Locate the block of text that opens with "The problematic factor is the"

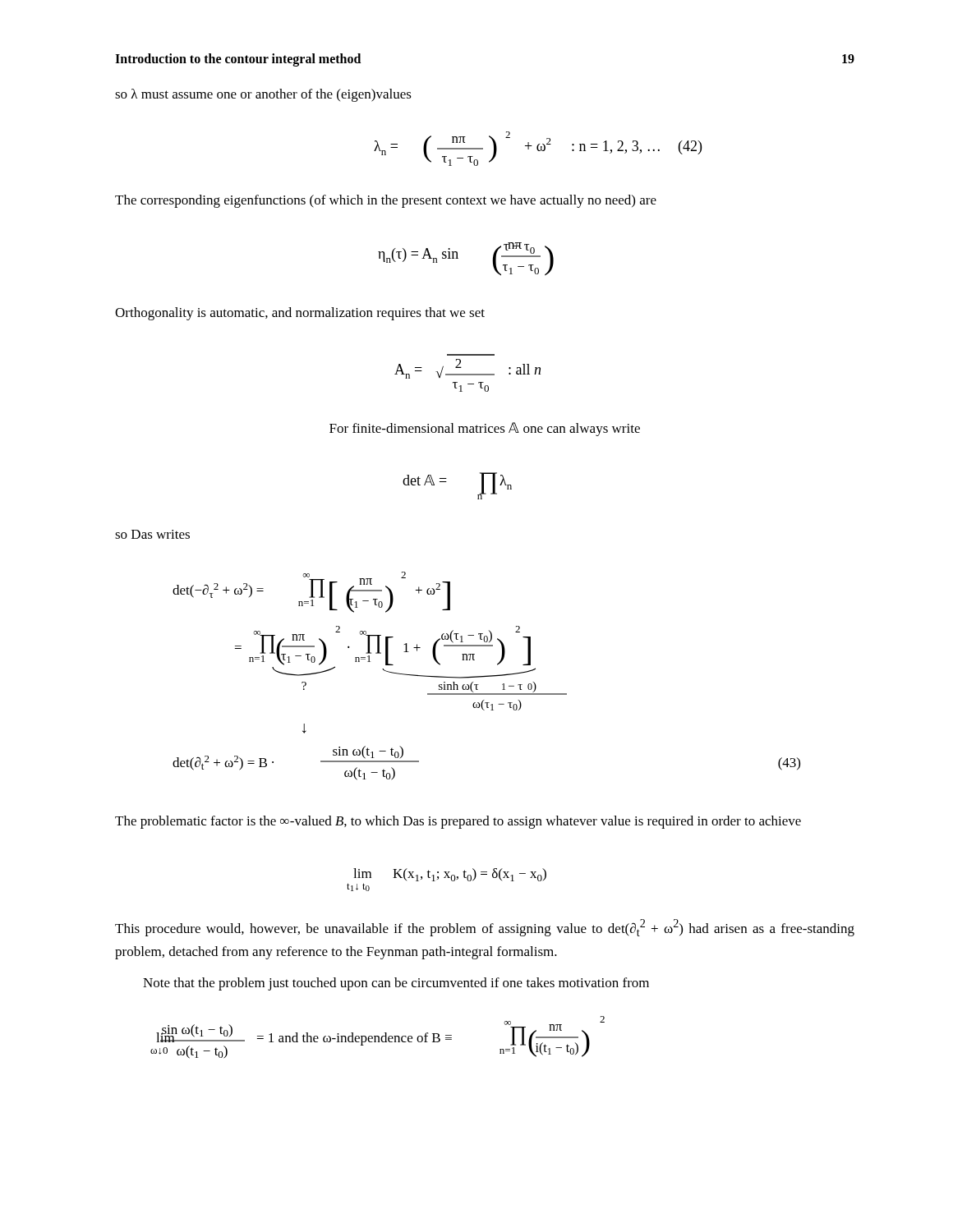coord(485,821)
